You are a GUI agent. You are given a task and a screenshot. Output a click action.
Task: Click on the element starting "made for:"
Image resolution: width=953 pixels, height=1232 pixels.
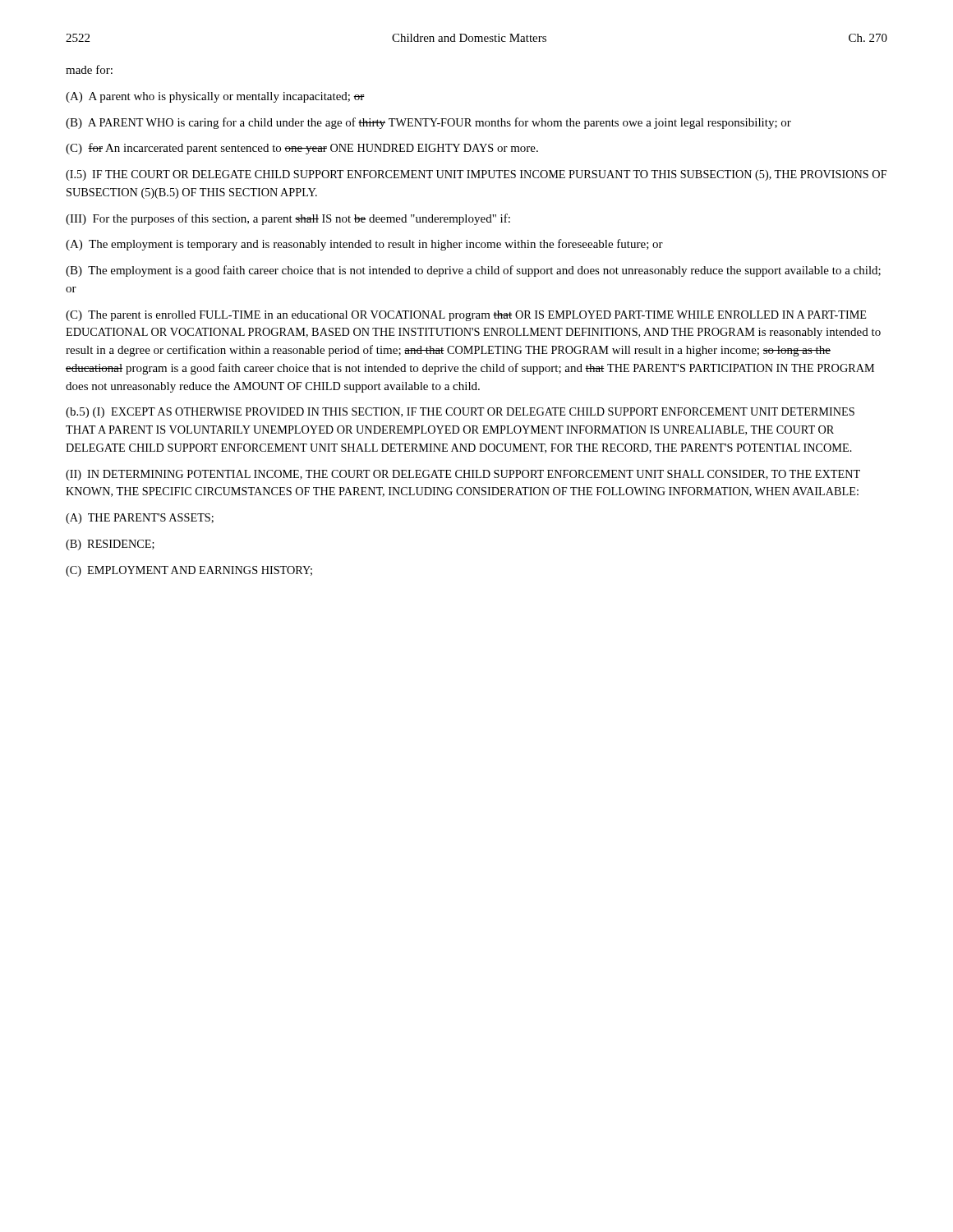coord(89,69)
